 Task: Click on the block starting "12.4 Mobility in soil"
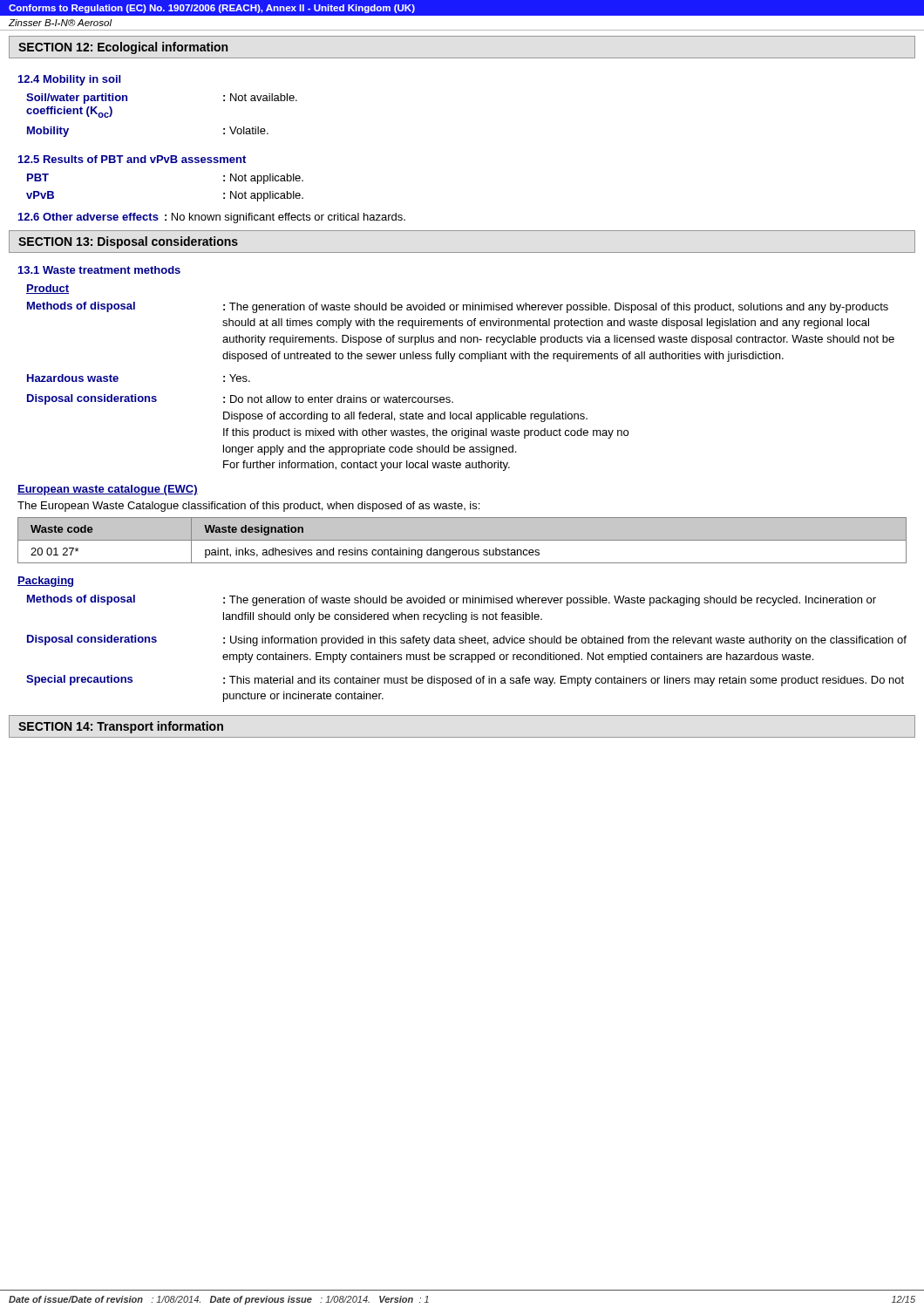69,79
